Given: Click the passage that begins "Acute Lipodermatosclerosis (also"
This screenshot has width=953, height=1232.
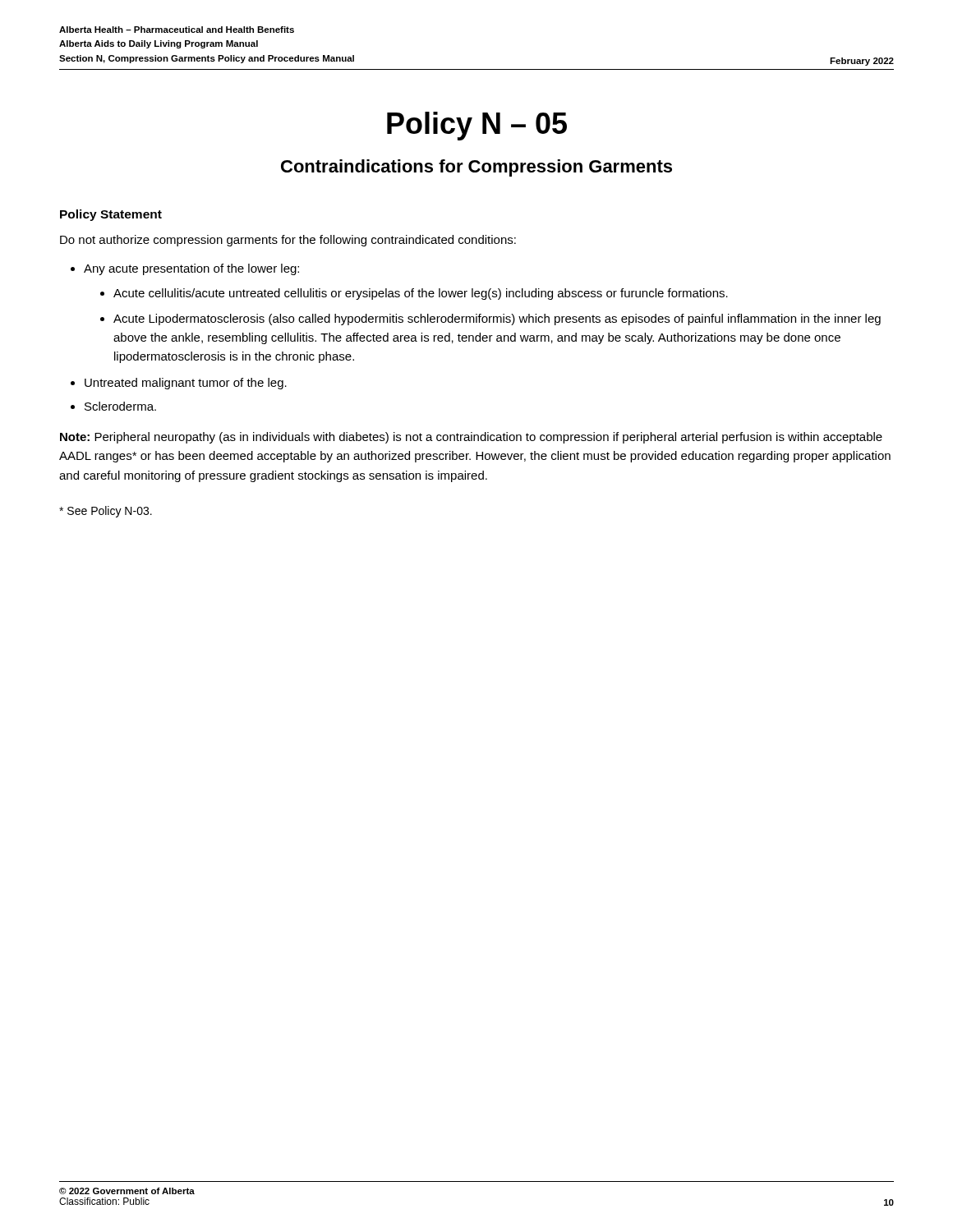Looking at the screenshot, I should (497, 337).
